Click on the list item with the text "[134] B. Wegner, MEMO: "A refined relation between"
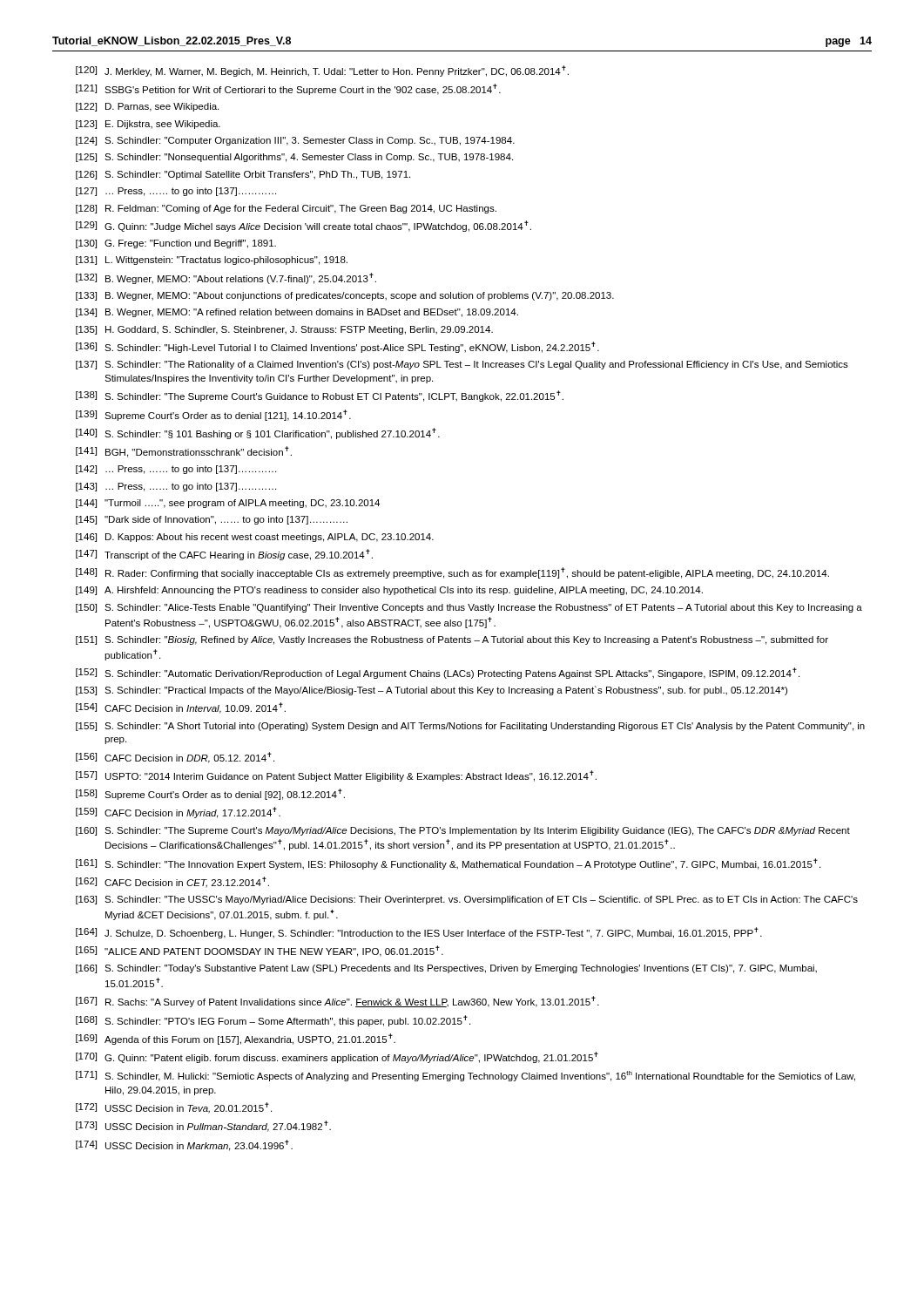 (462, 313)
